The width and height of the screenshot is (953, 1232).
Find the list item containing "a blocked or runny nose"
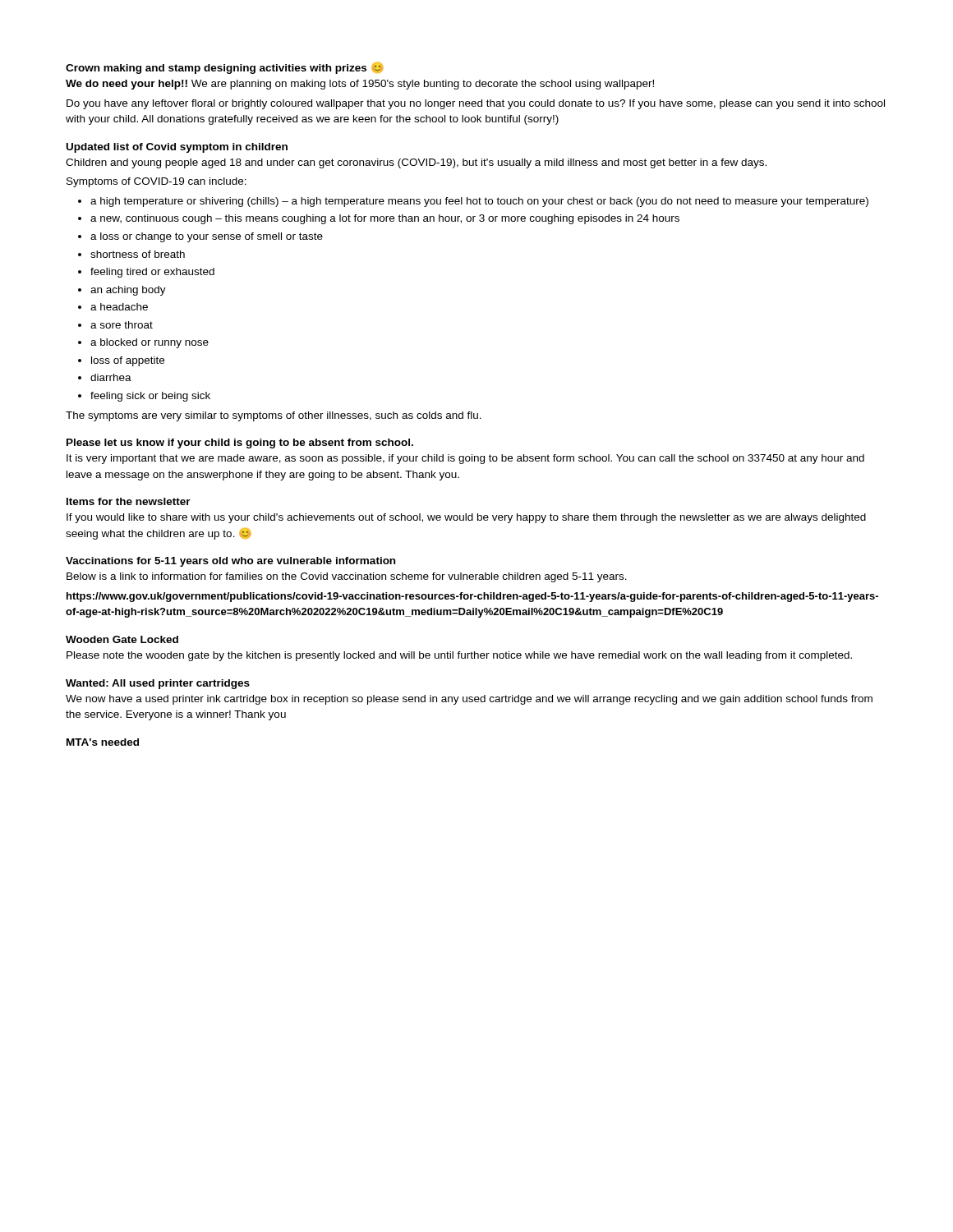point(150,342)
